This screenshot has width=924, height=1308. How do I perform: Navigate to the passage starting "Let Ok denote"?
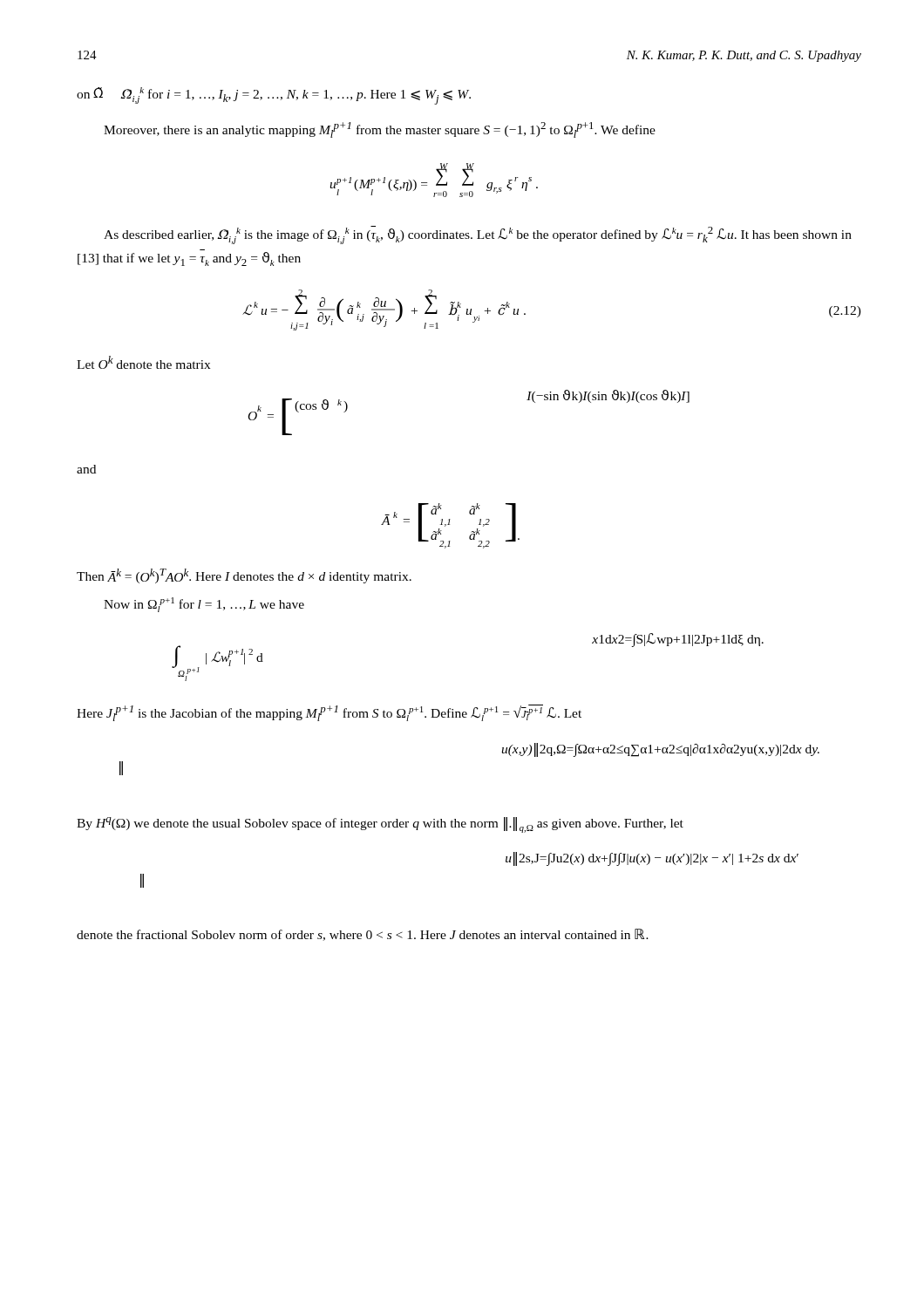coord(144,363)
